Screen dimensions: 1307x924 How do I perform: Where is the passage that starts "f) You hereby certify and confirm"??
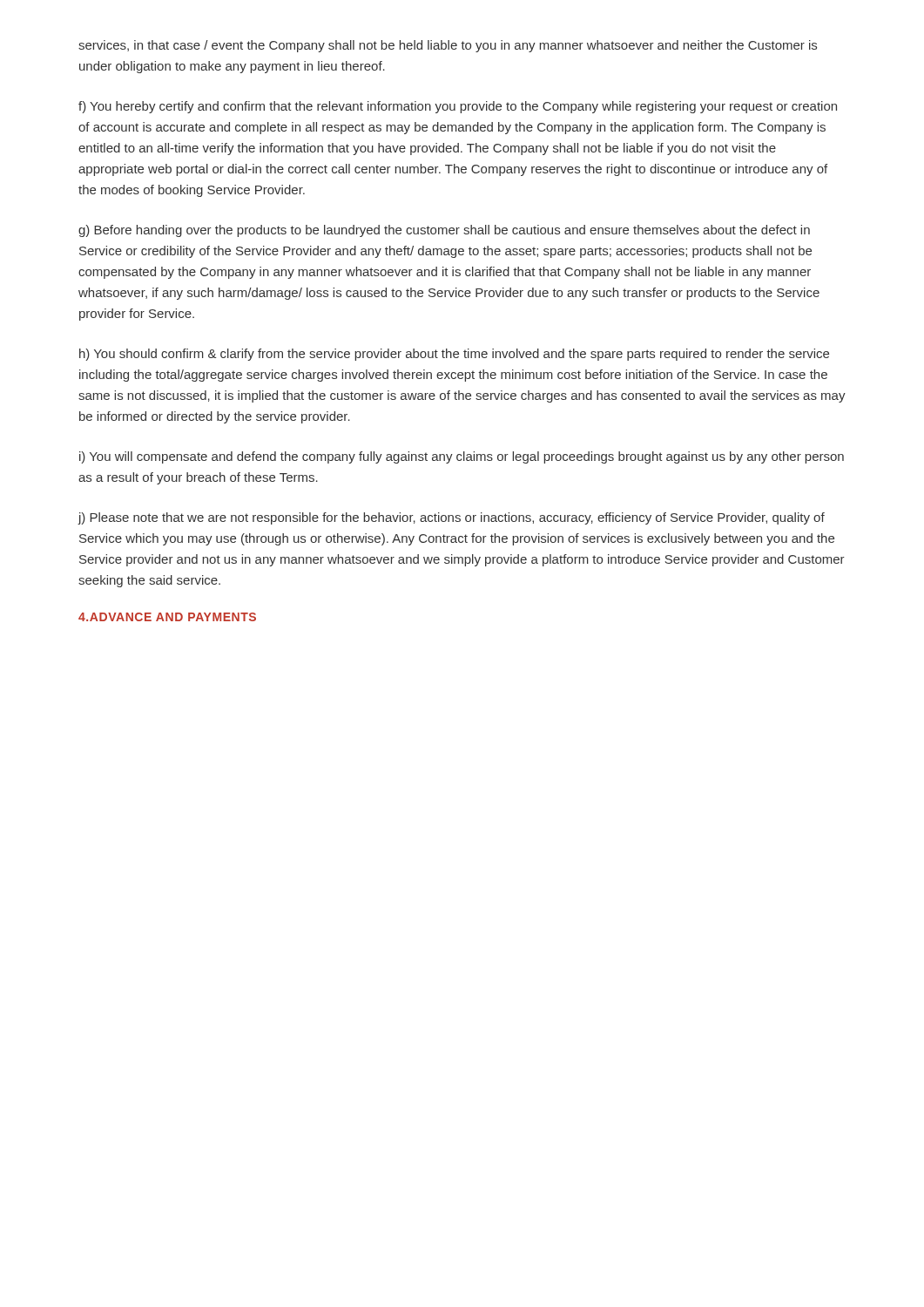(x=458, y=148)
